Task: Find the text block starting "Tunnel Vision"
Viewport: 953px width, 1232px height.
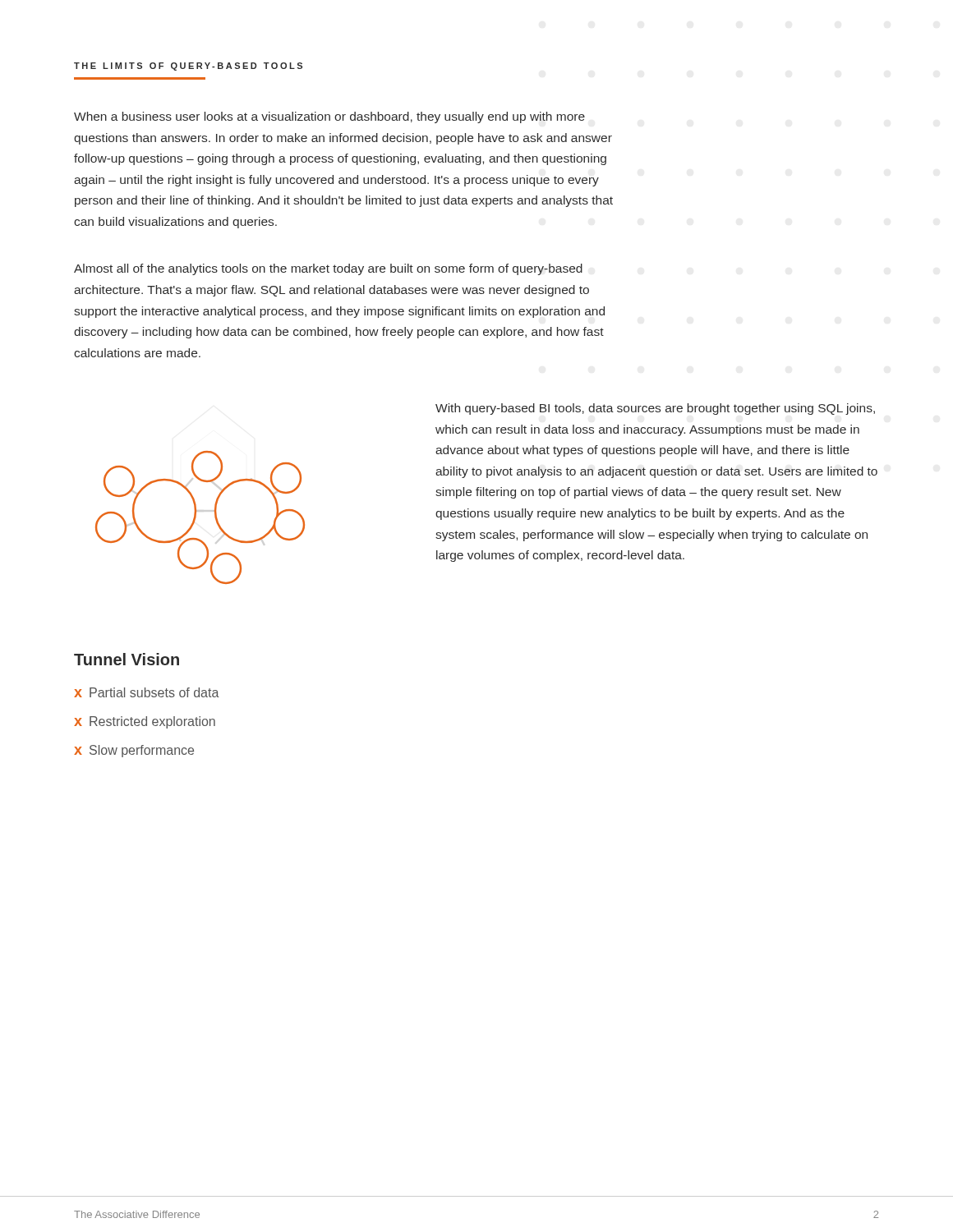Action: pos(127,660)
